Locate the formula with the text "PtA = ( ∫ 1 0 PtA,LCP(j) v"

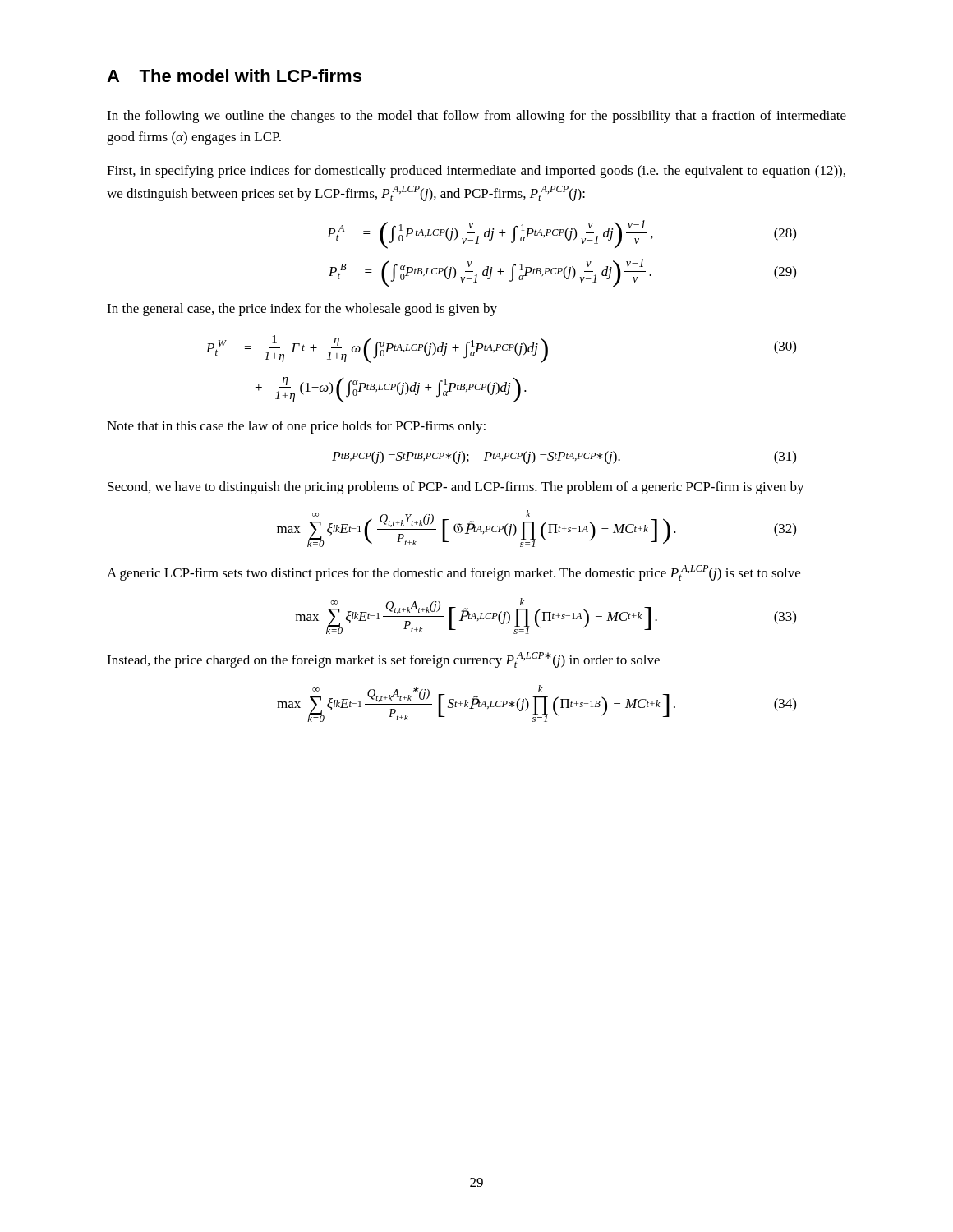[489, 233]
